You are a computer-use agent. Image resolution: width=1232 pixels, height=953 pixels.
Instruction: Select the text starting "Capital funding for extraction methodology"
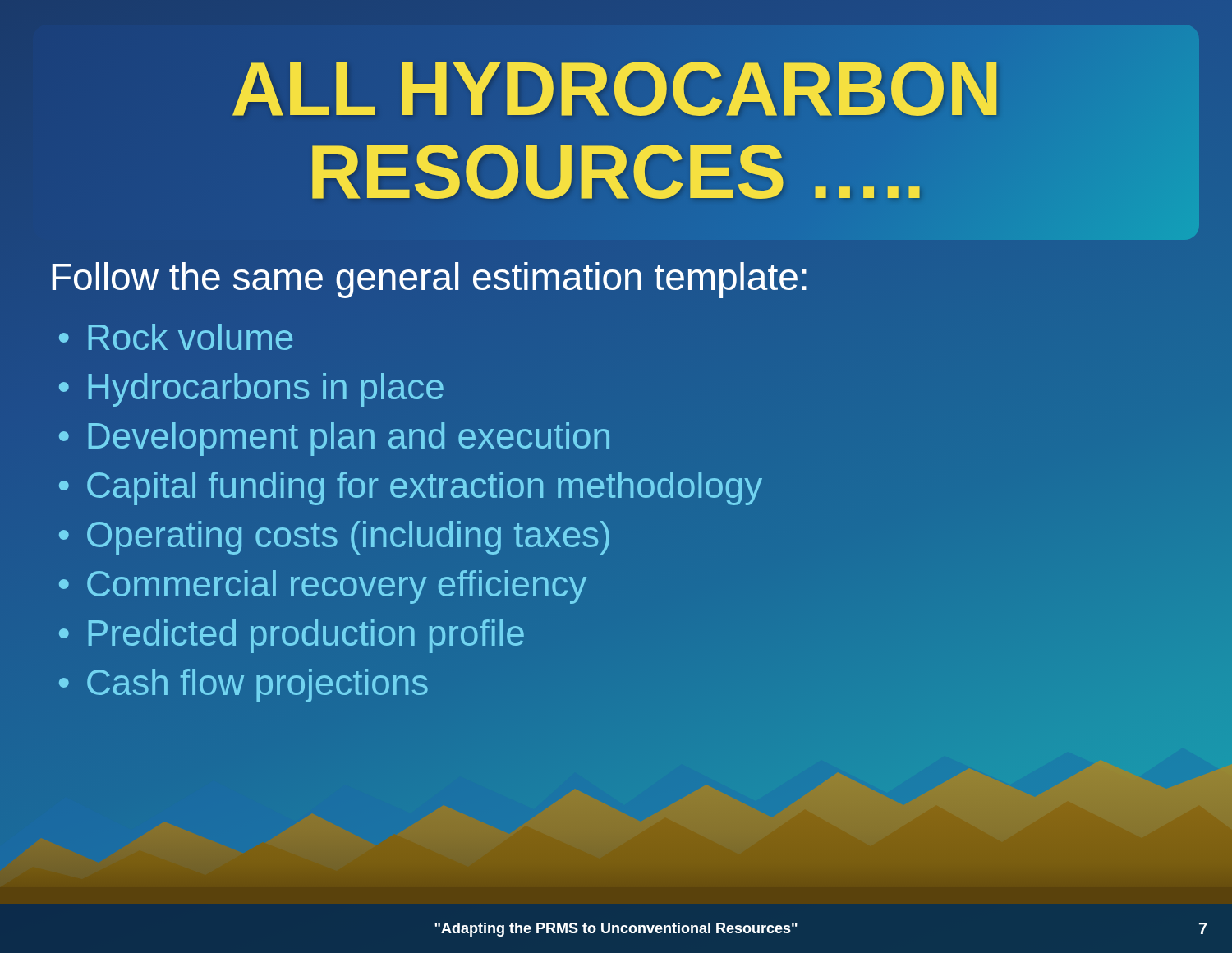click(424, 485)
